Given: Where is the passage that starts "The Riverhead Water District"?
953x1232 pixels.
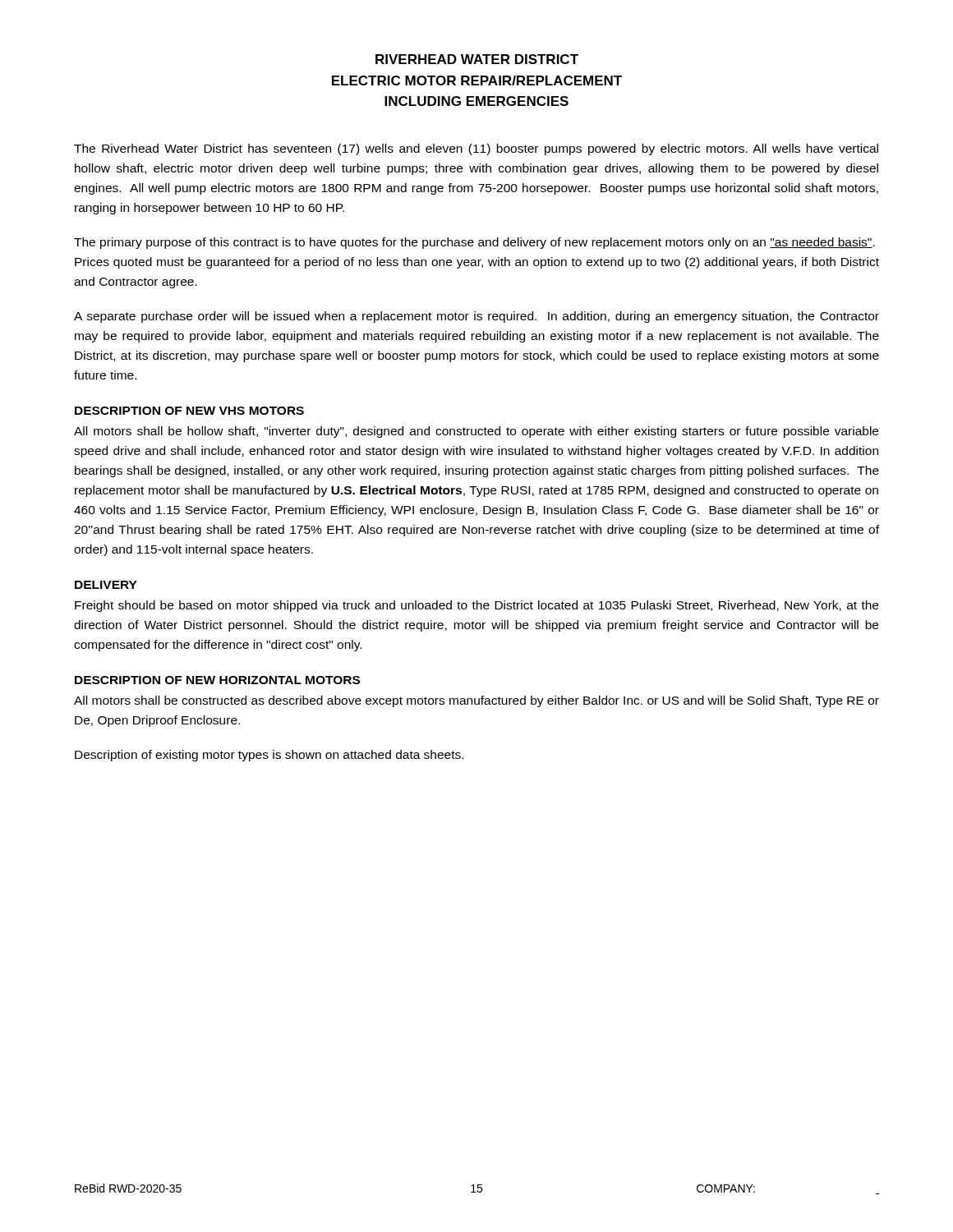Looking at the screenshot, I should pos(476,177).
